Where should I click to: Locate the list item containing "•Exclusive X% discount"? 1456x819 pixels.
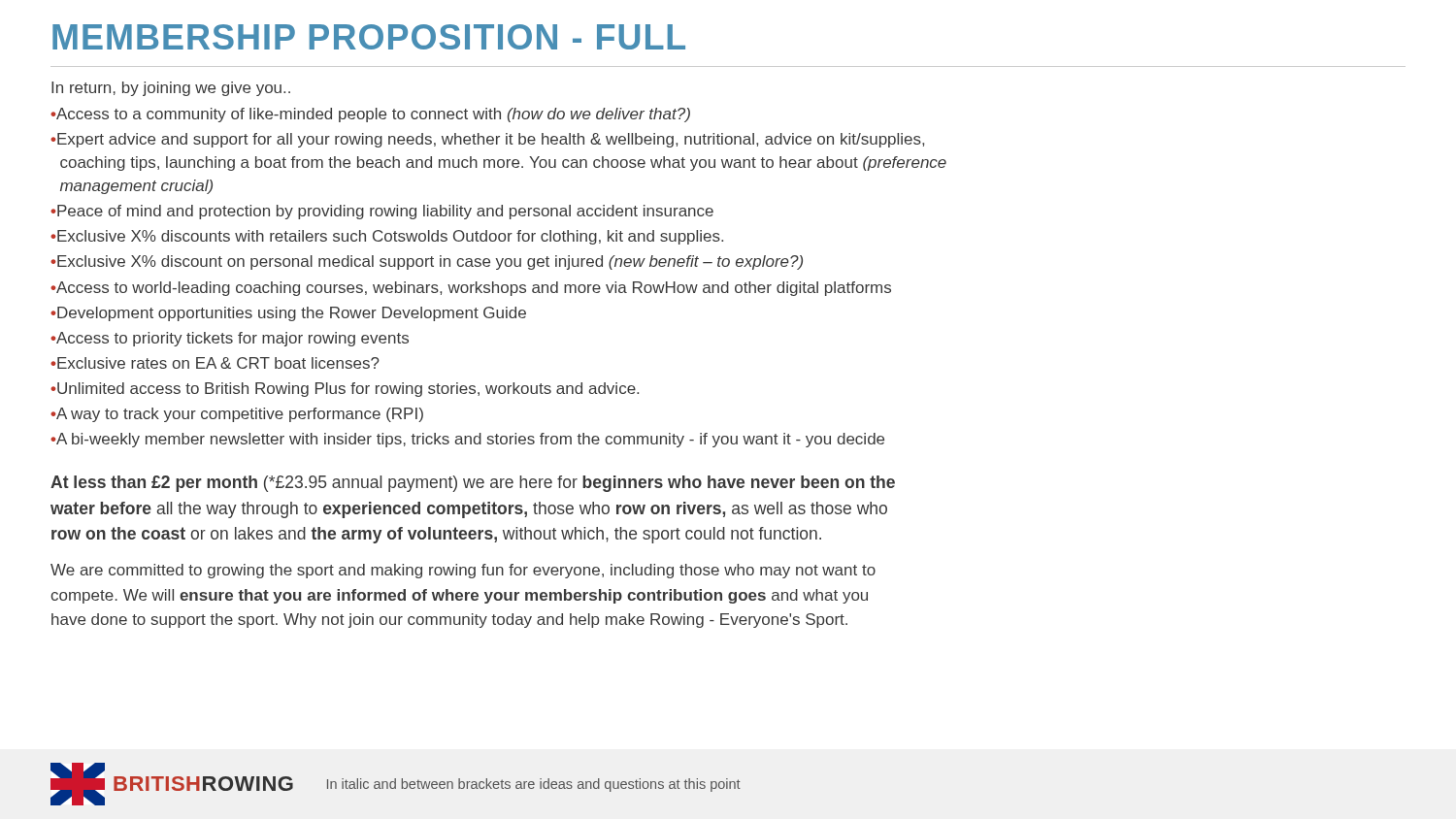pos(427,262)
